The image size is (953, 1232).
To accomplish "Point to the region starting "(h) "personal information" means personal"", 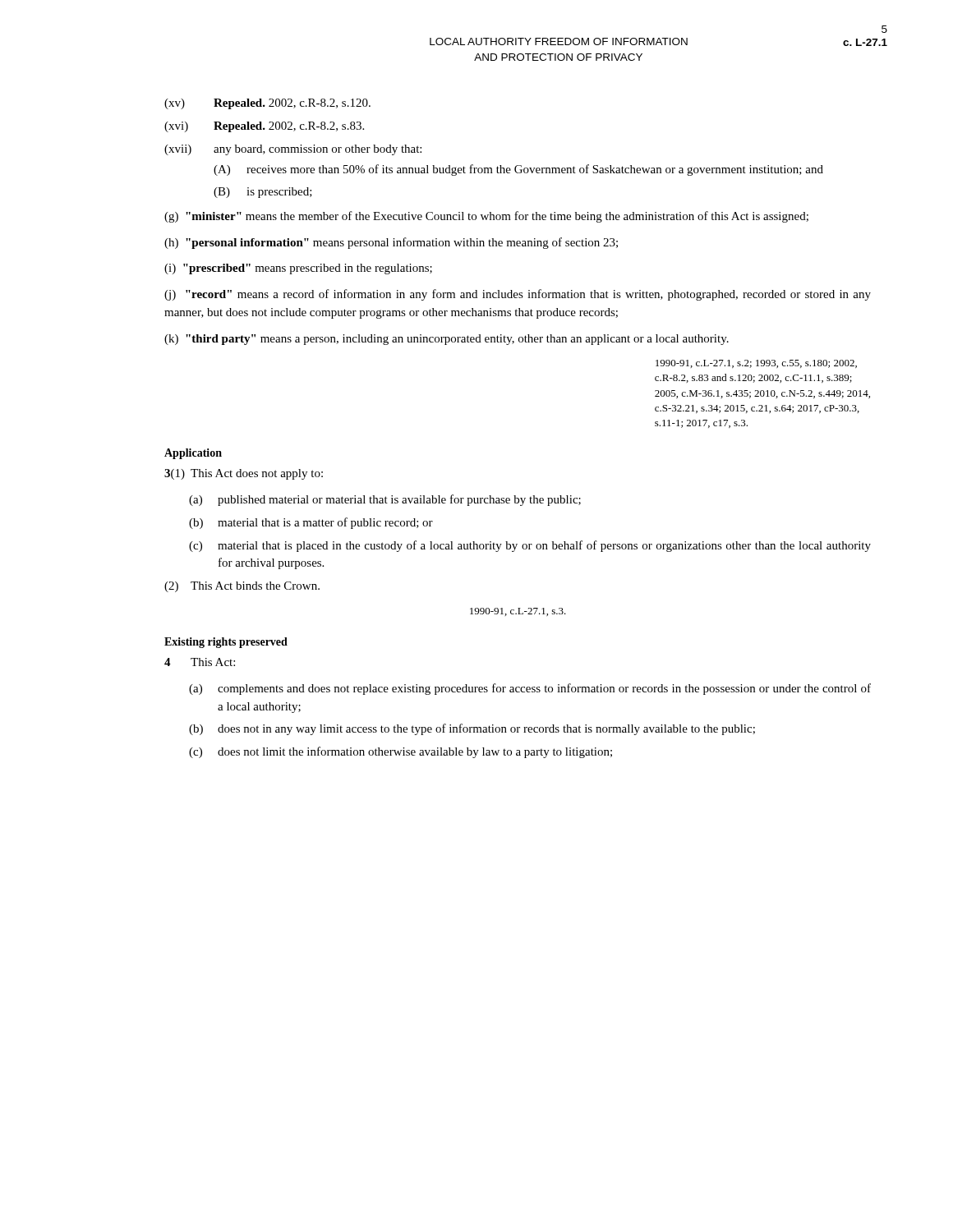I will [x=392, y=242].
